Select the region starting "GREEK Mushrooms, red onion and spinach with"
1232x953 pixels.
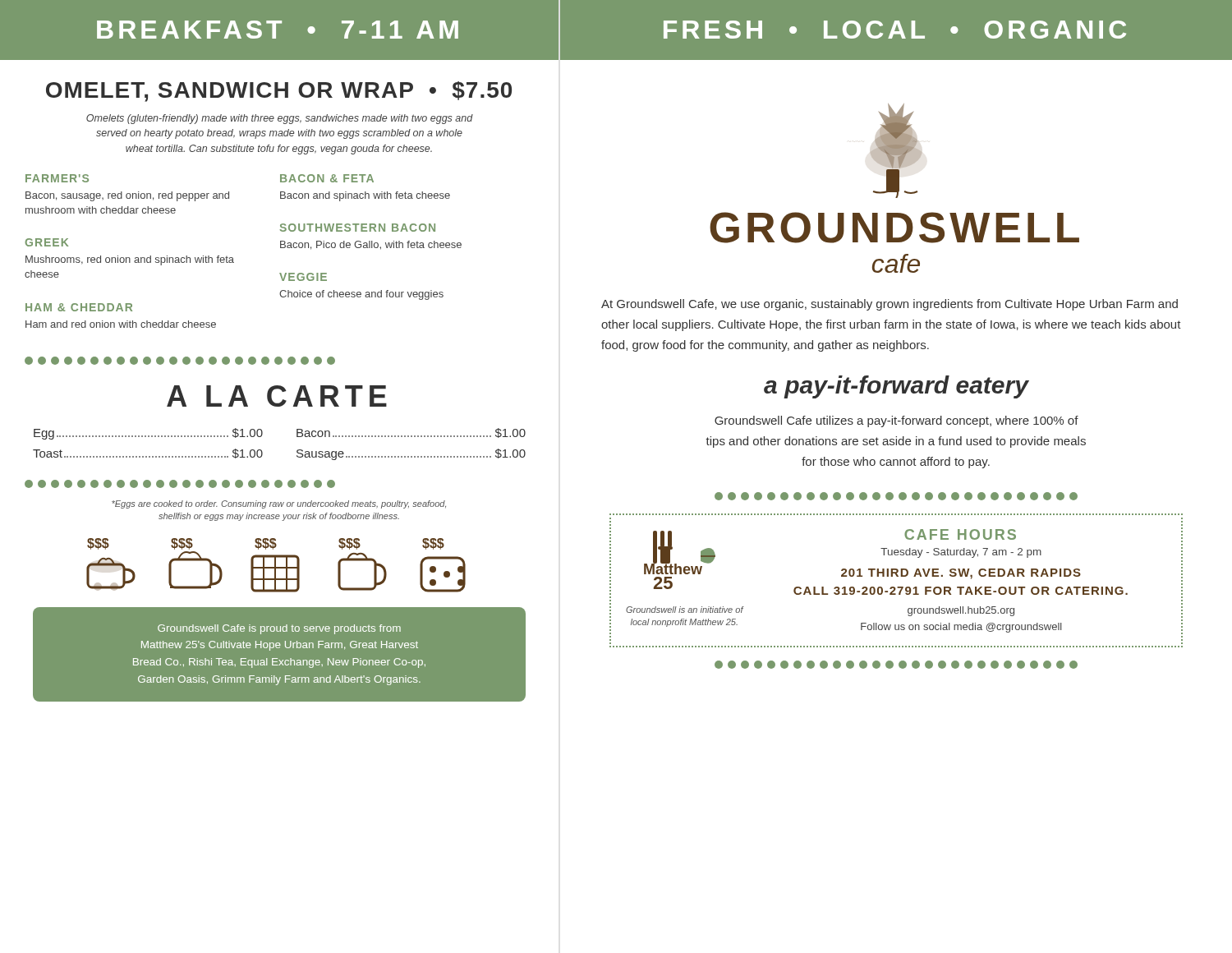148,259
